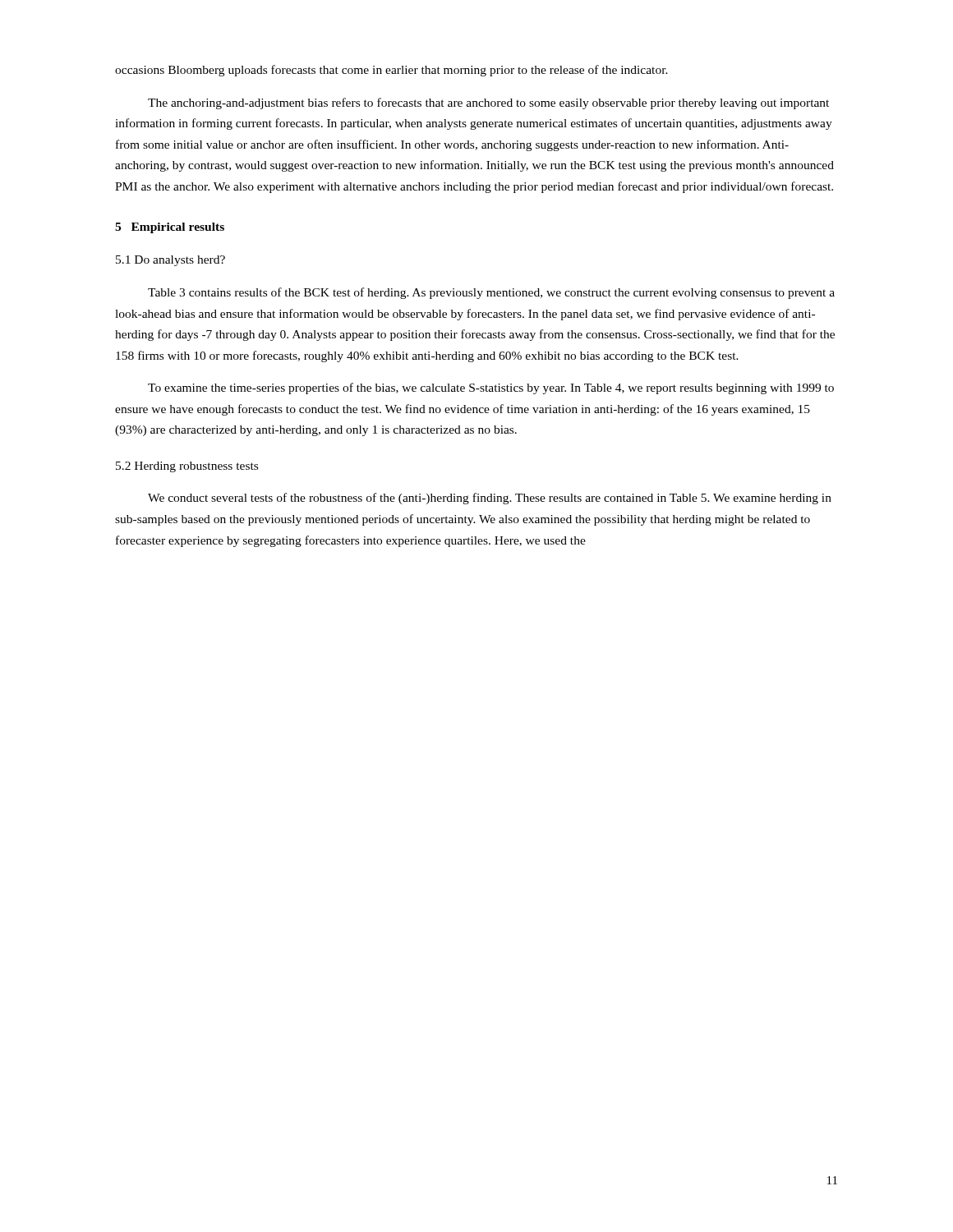Locate the text "5 Empirical results"
The image size is (953, 1232).
point(170,227)
